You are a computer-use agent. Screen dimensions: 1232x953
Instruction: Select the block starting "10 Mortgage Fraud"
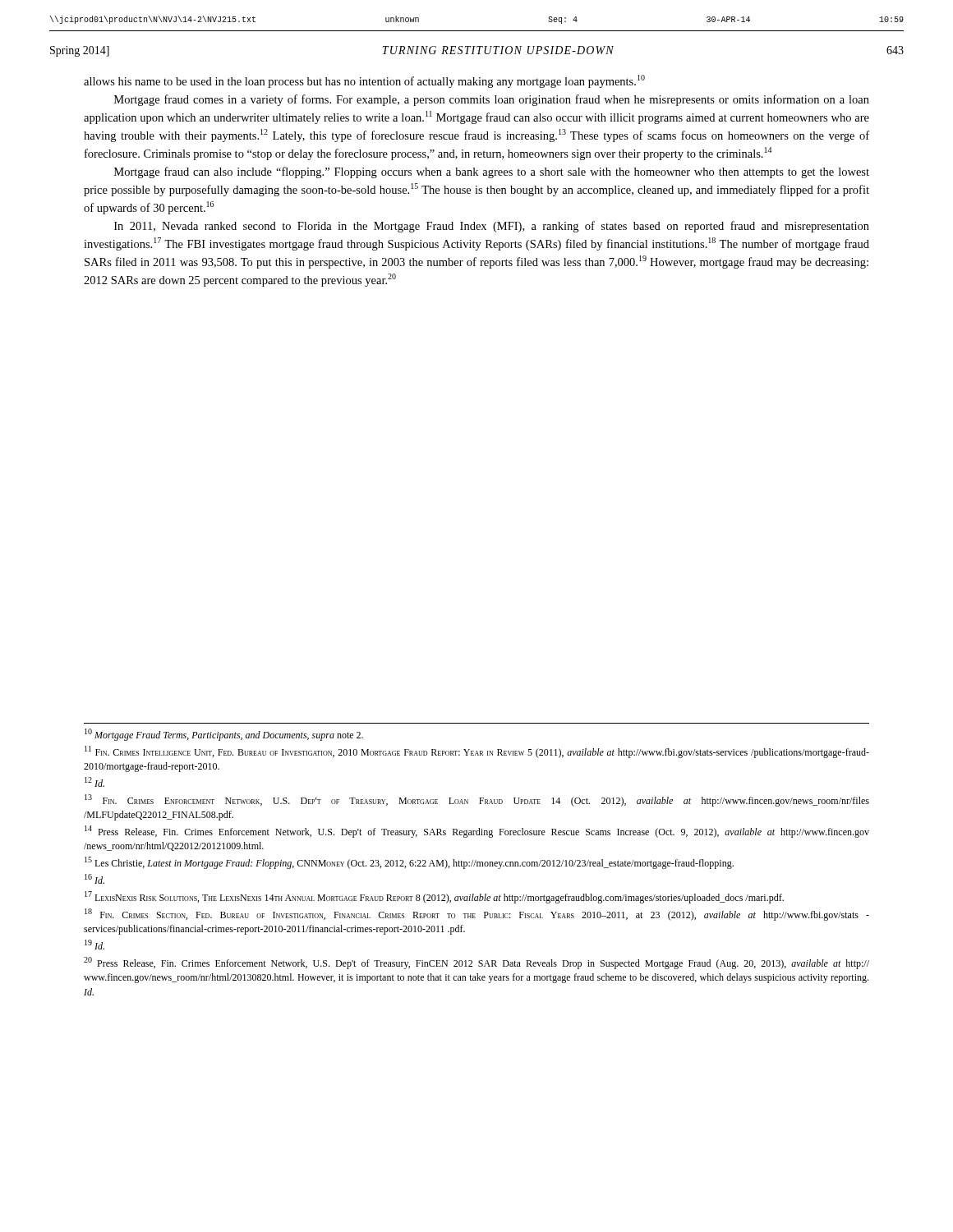coord(224,735)
